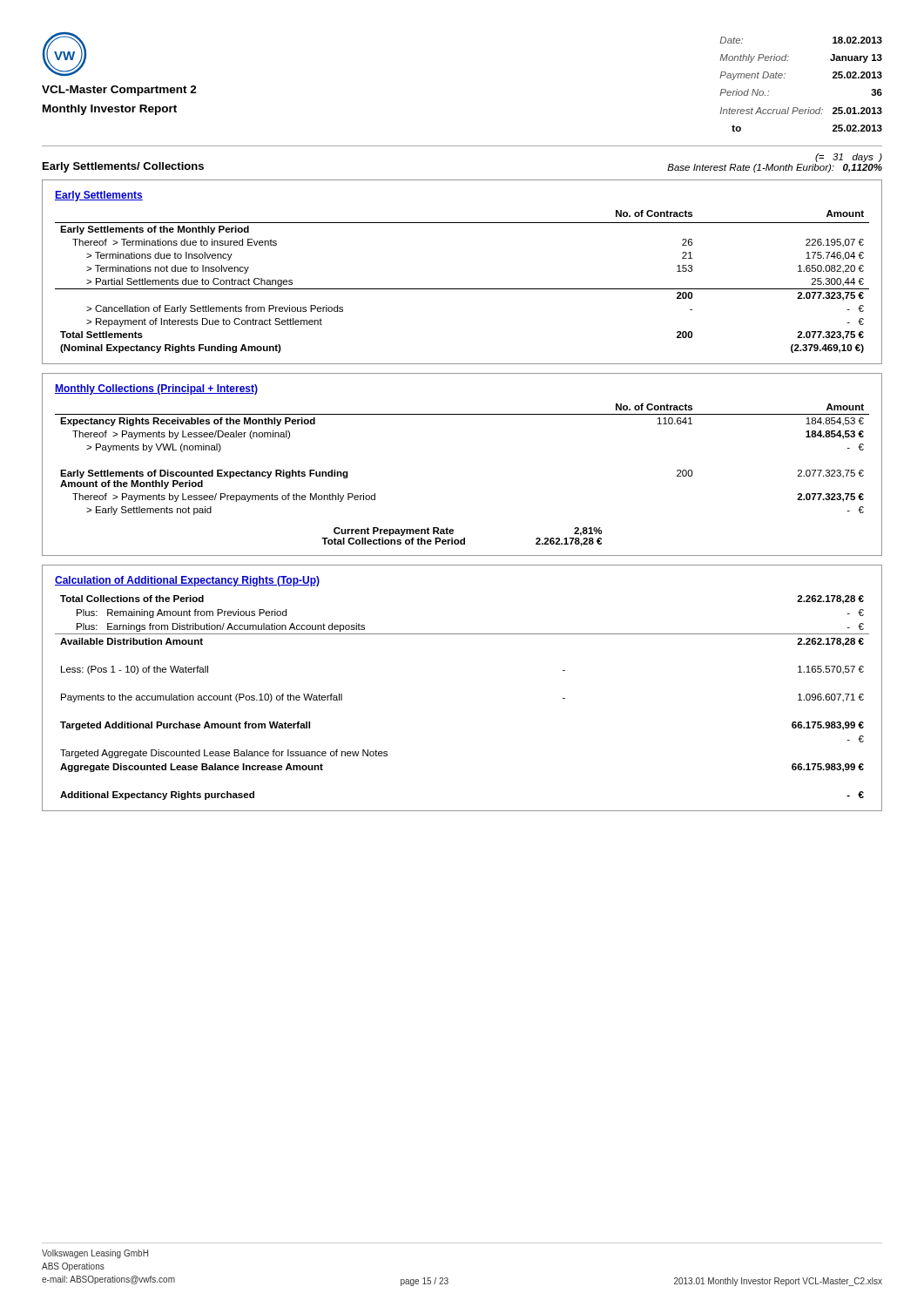Select the table that reads "Total Collections of the"
The width and height of the screenshot is (924, 1307).
(462, 688)
